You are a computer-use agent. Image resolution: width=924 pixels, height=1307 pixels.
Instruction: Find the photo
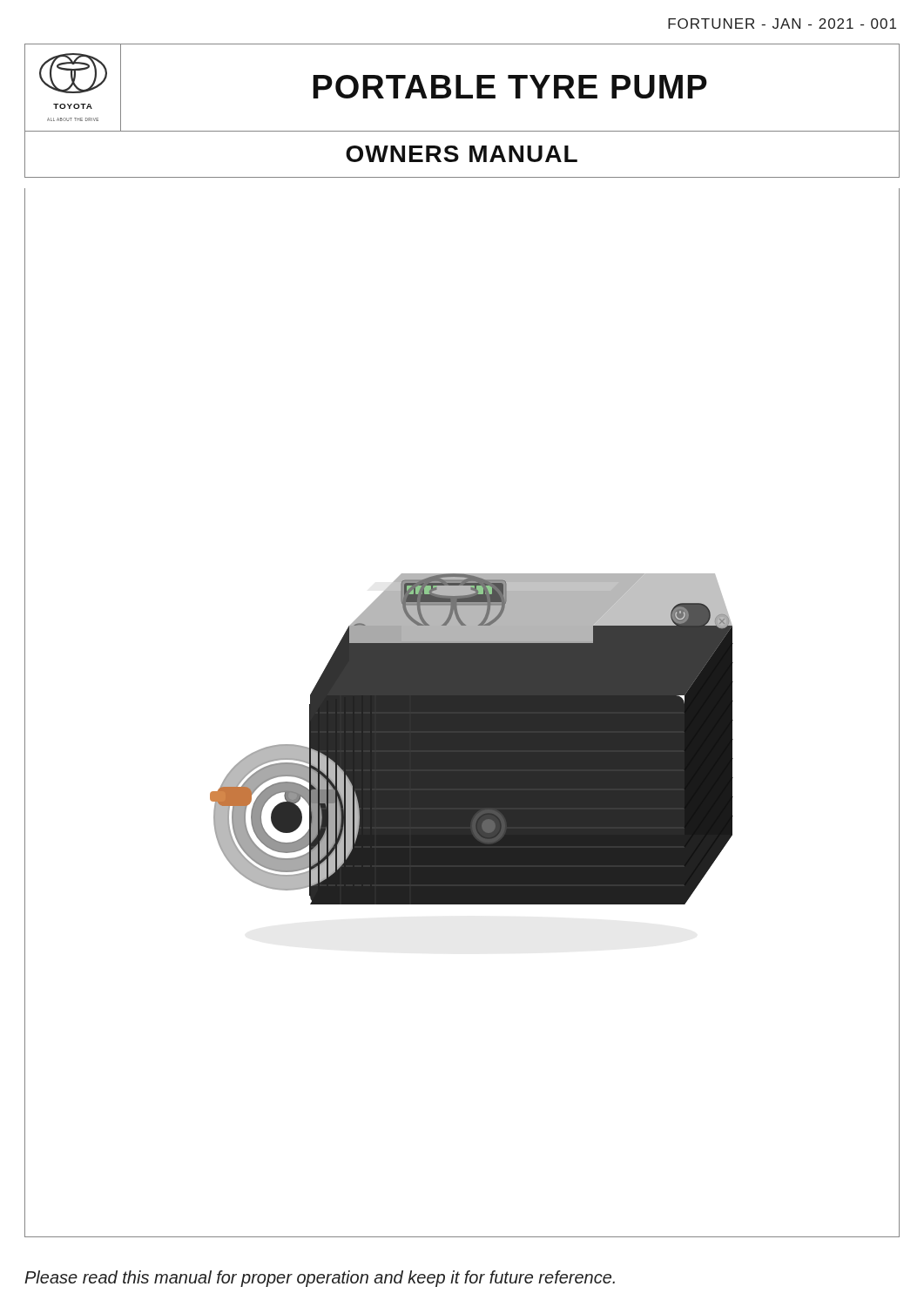pos(462,713)
